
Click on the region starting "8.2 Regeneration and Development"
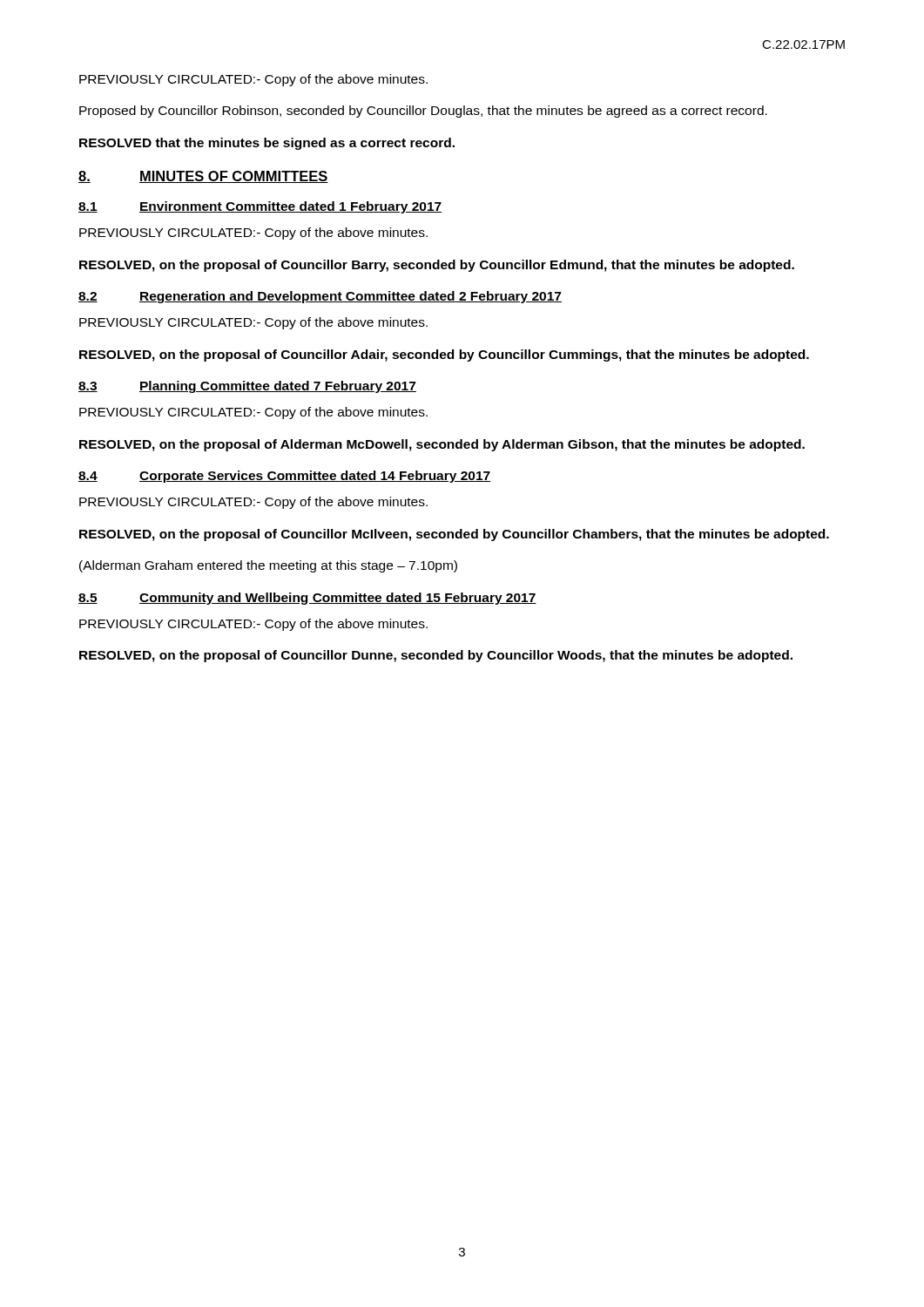pyautogui.click(x=320, y=297)
